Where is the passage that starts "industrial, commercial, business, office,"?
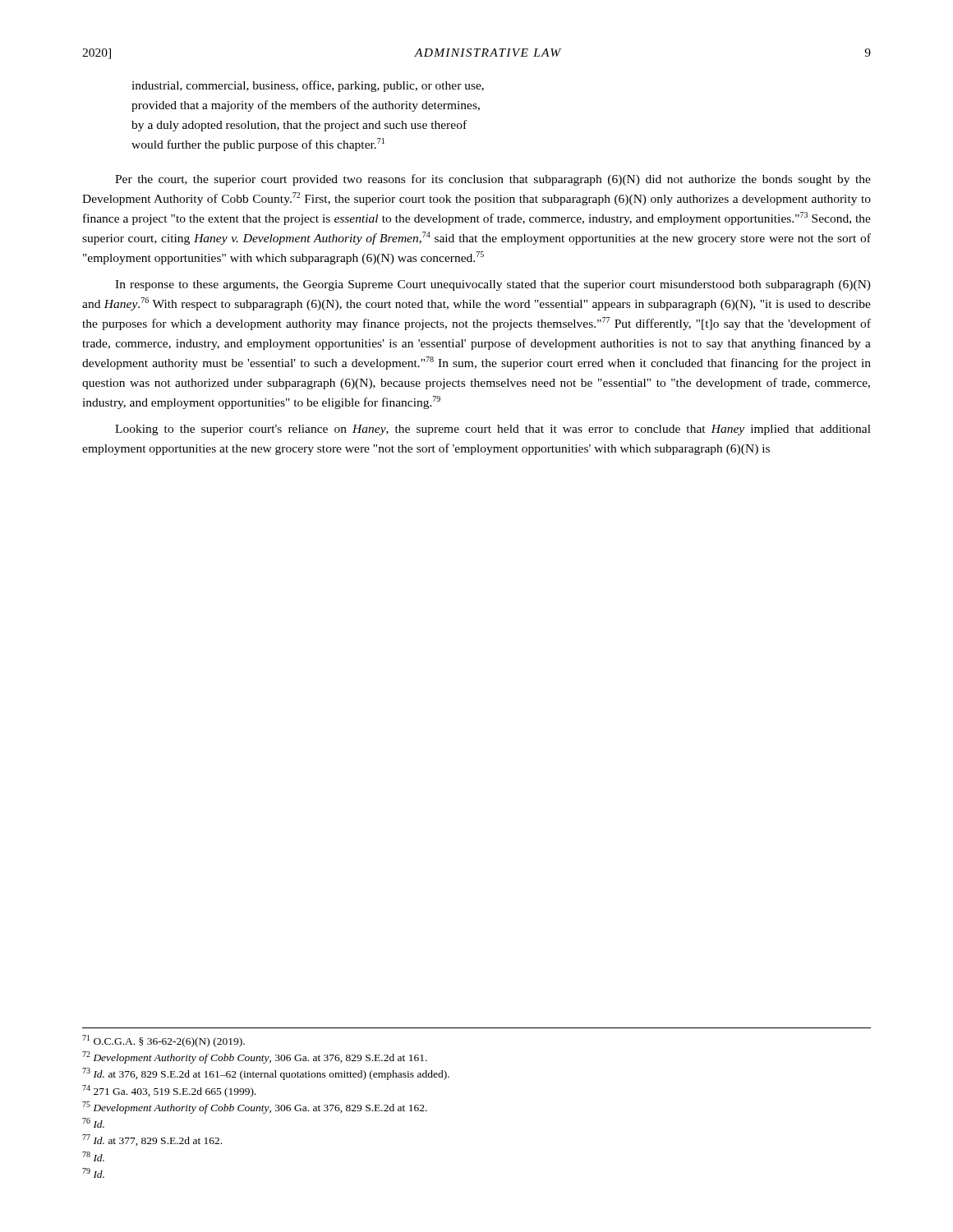The height and width of the screenshot is (1232, 953). coord(308,115)
